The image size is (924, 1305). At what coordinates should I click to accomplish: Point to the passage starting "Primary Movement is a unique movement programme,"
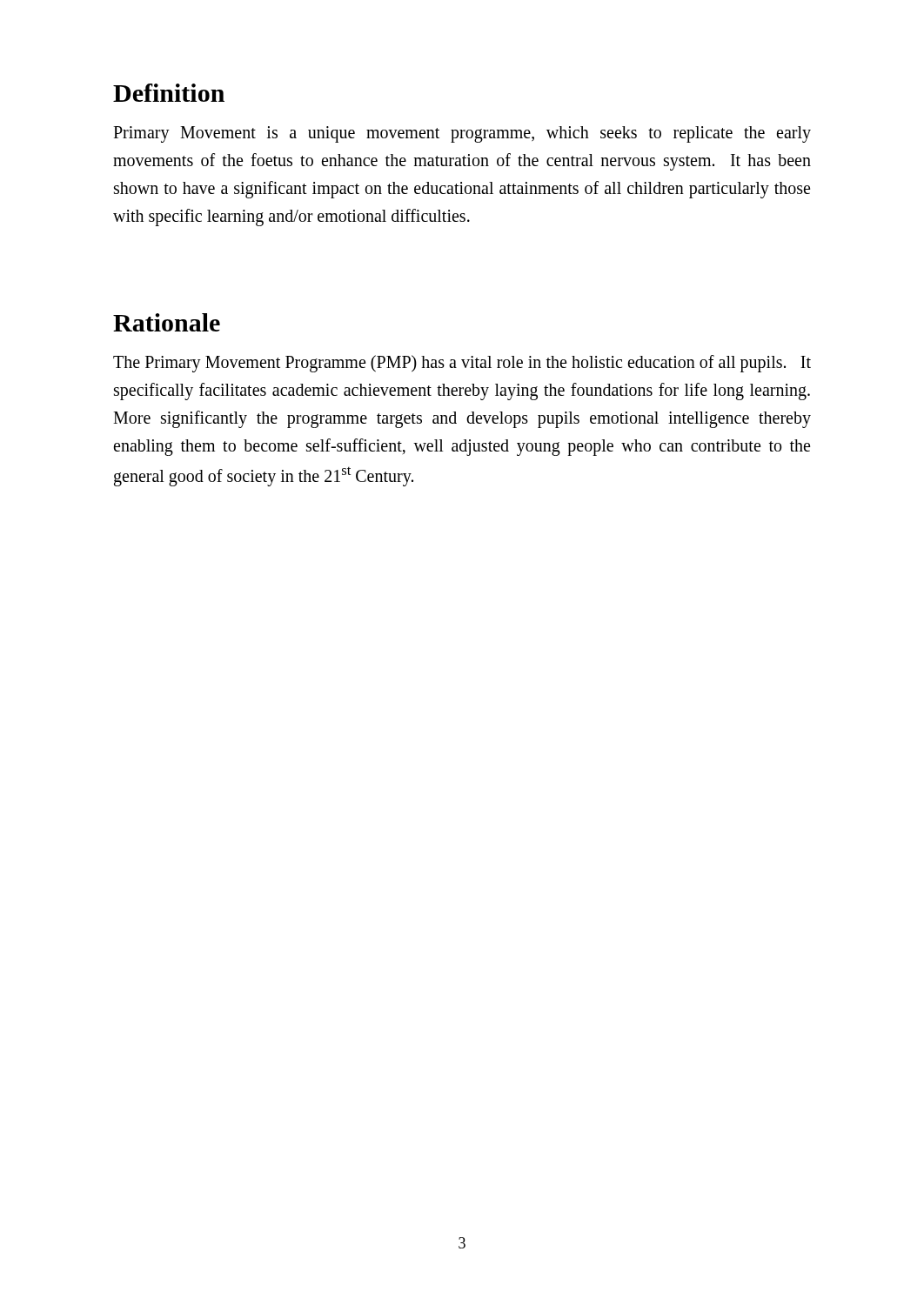[x=462, y=174]
